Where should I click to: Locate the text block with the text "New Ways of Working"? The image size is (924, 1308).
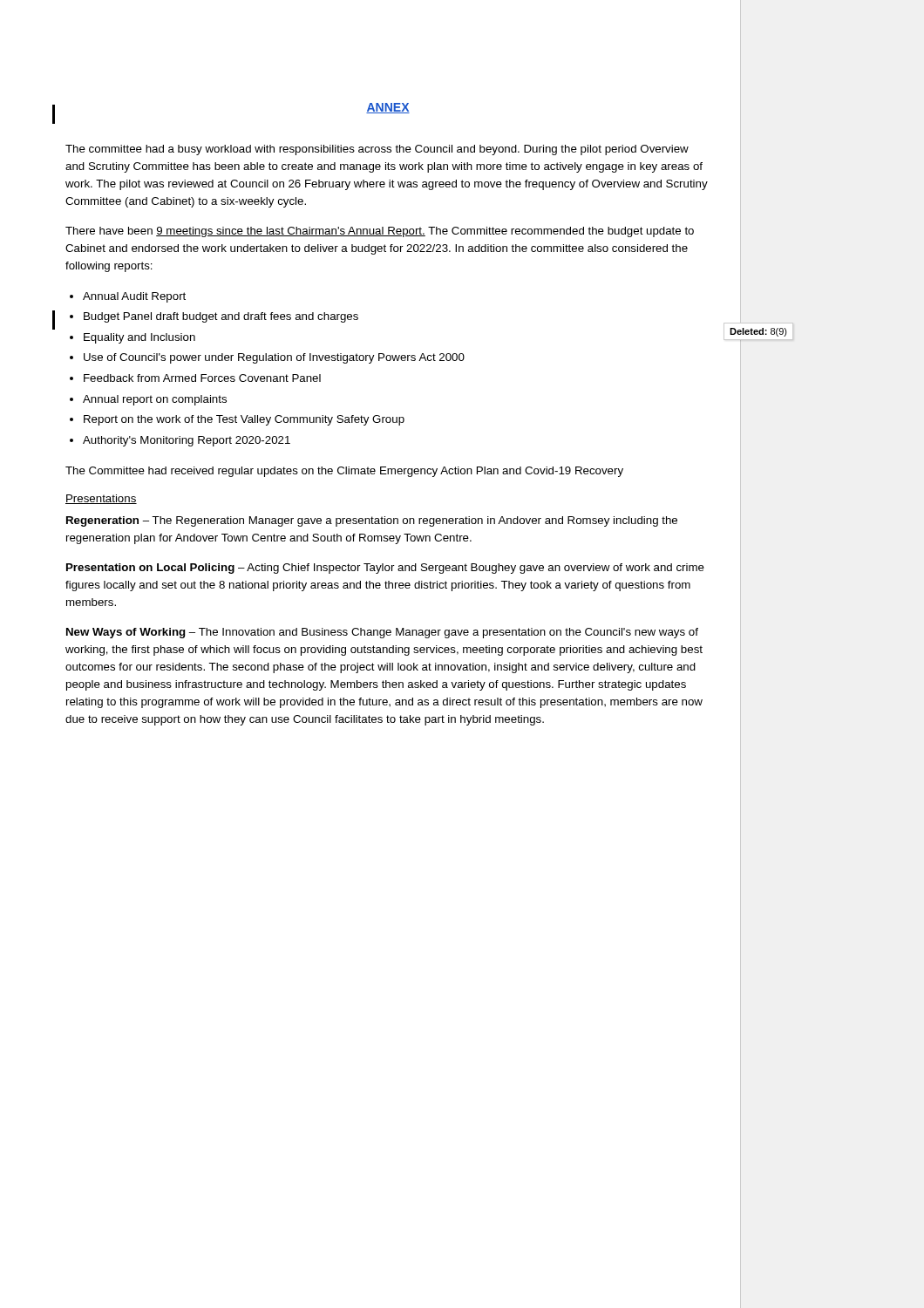(384, 675)
